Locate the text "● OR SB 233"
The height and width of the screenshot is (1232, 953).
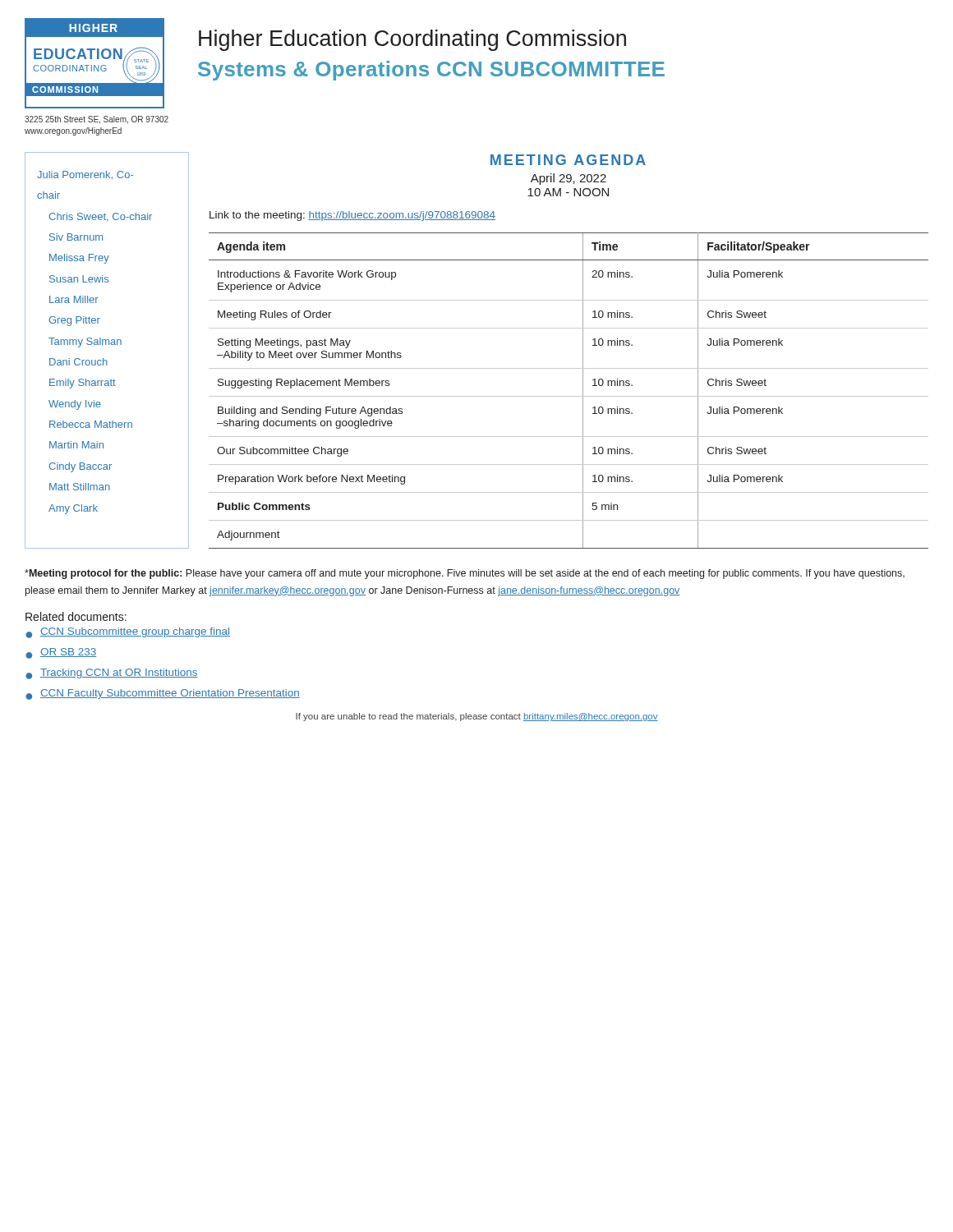tap(60, 654)
